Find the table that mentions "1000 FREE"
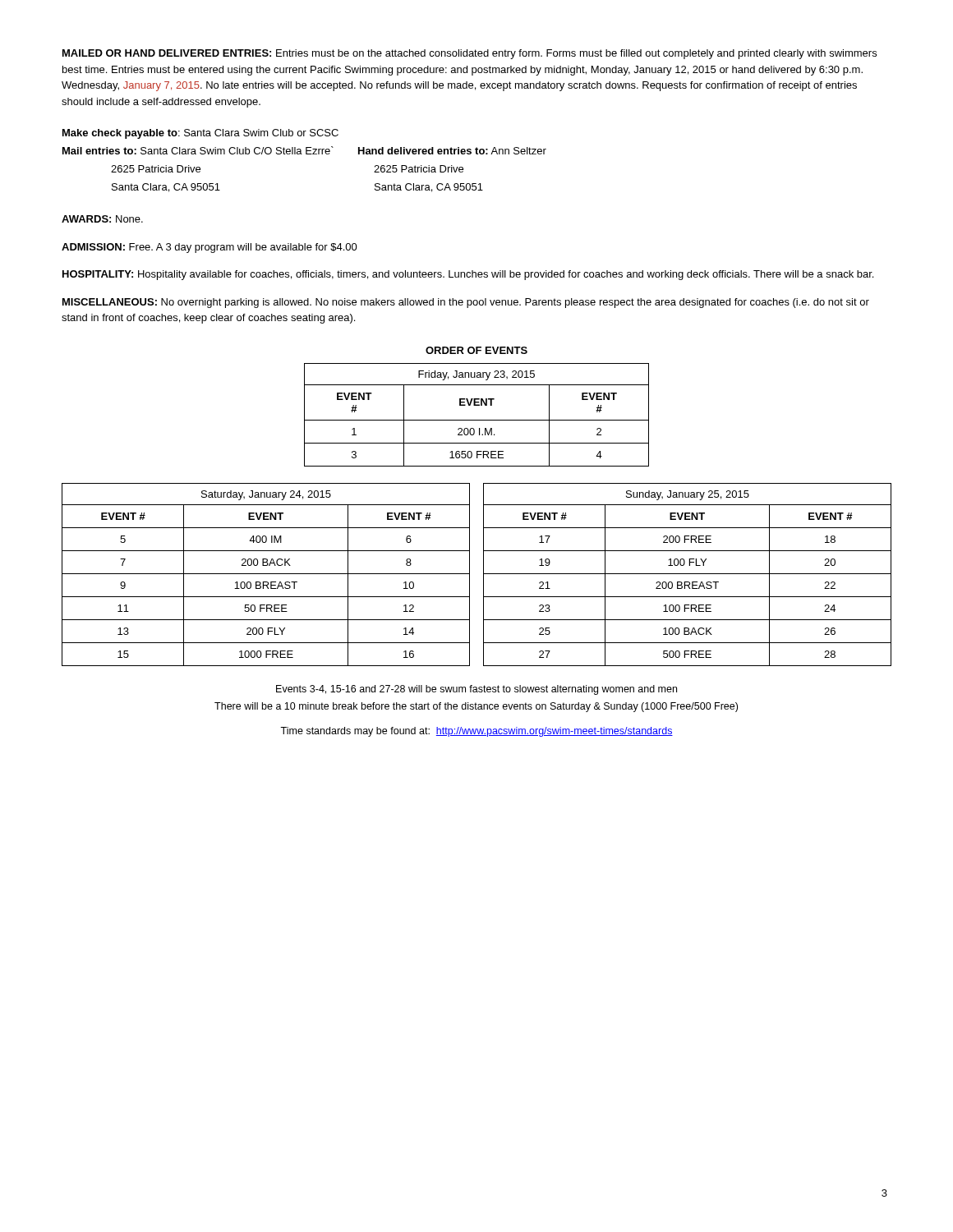Viewport: 953px width, 1232px height. click(266, 574)
